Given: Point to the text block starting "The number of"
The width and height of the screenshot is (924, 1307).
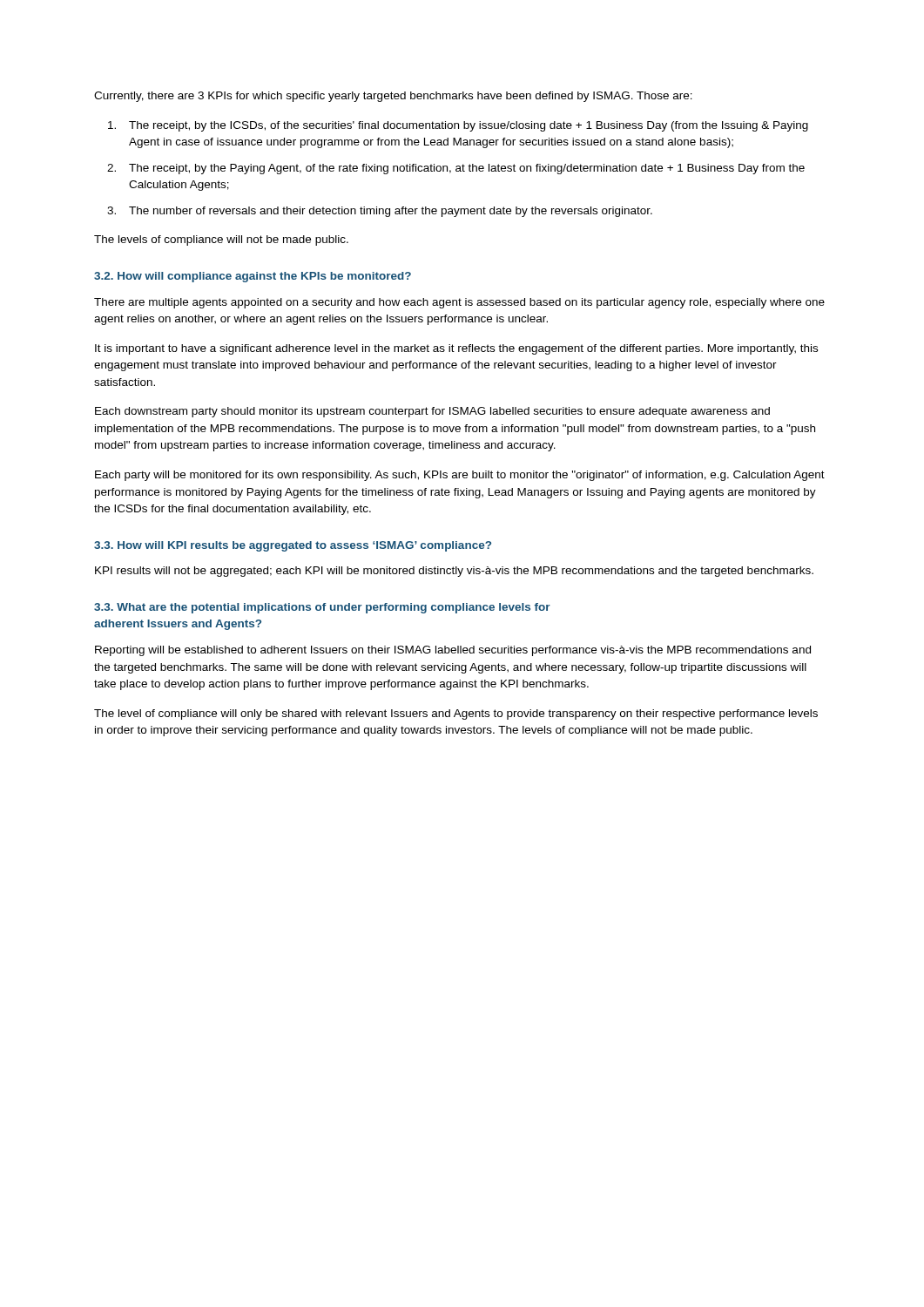Looking at the screenshot, I should 391,210.
